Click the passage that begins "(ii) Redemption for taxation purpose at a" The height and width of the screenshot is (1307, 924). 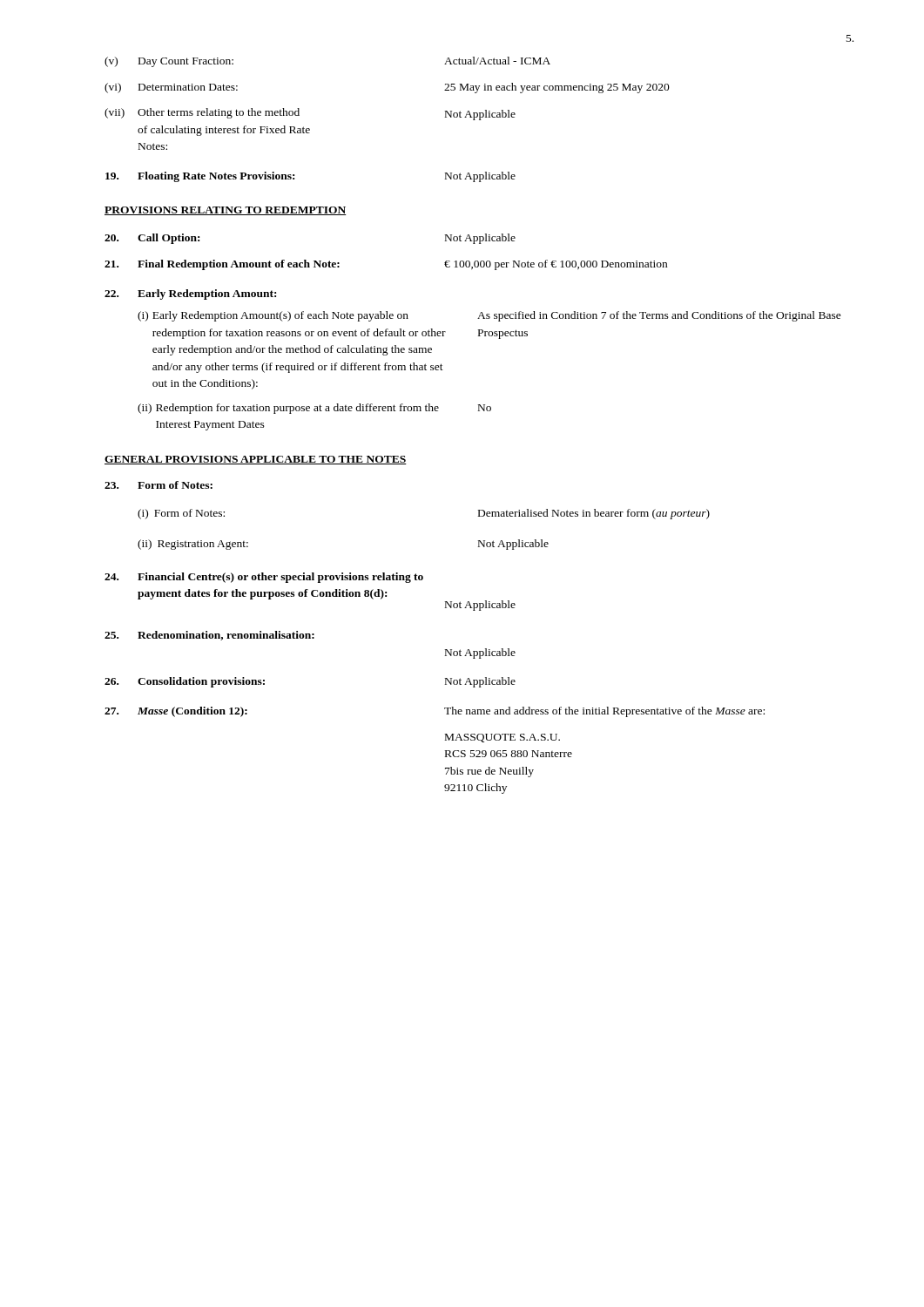[x=479, y=416]
